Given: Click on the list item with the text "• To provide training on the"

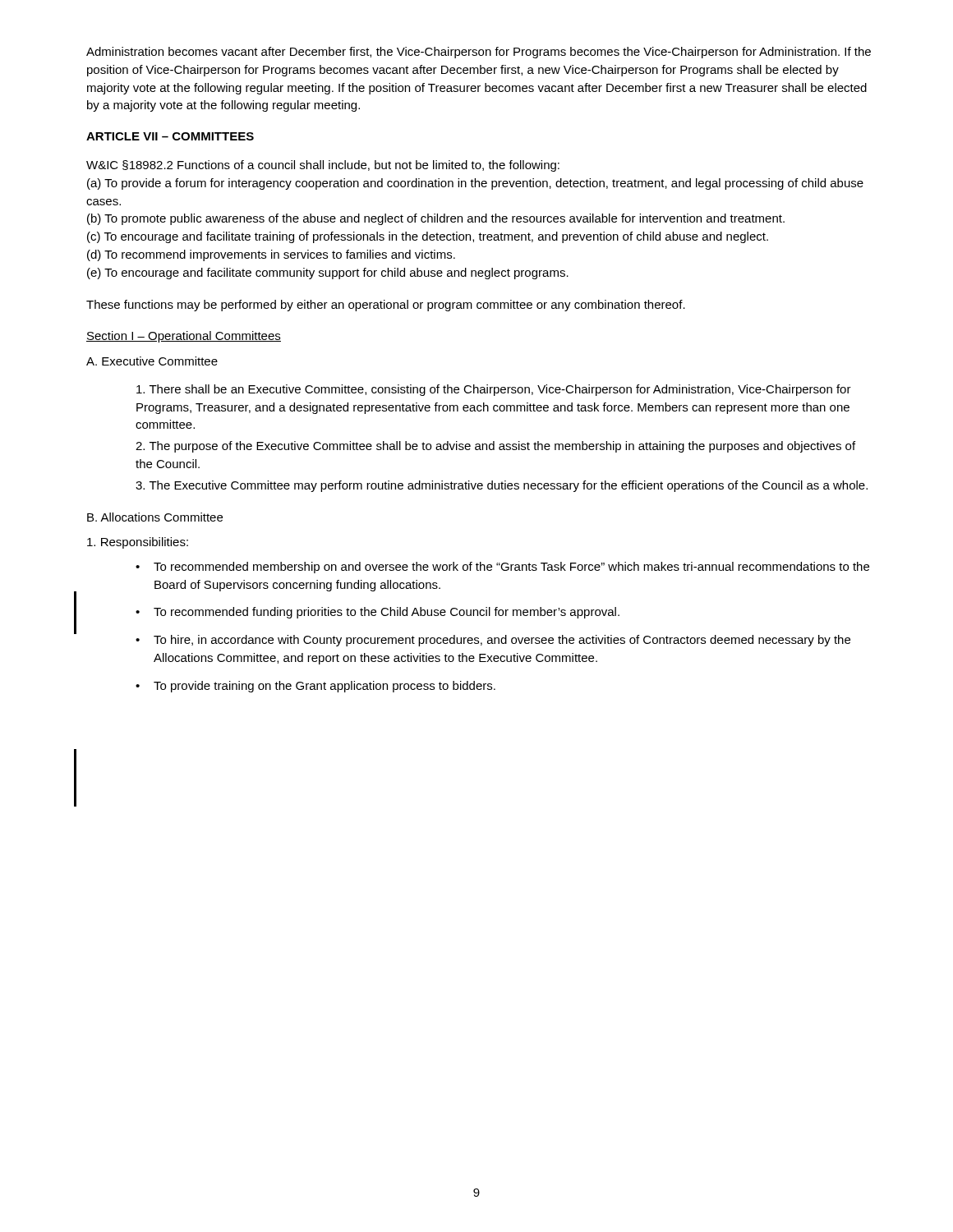Looking at the screenshot, I should [316, 685].
